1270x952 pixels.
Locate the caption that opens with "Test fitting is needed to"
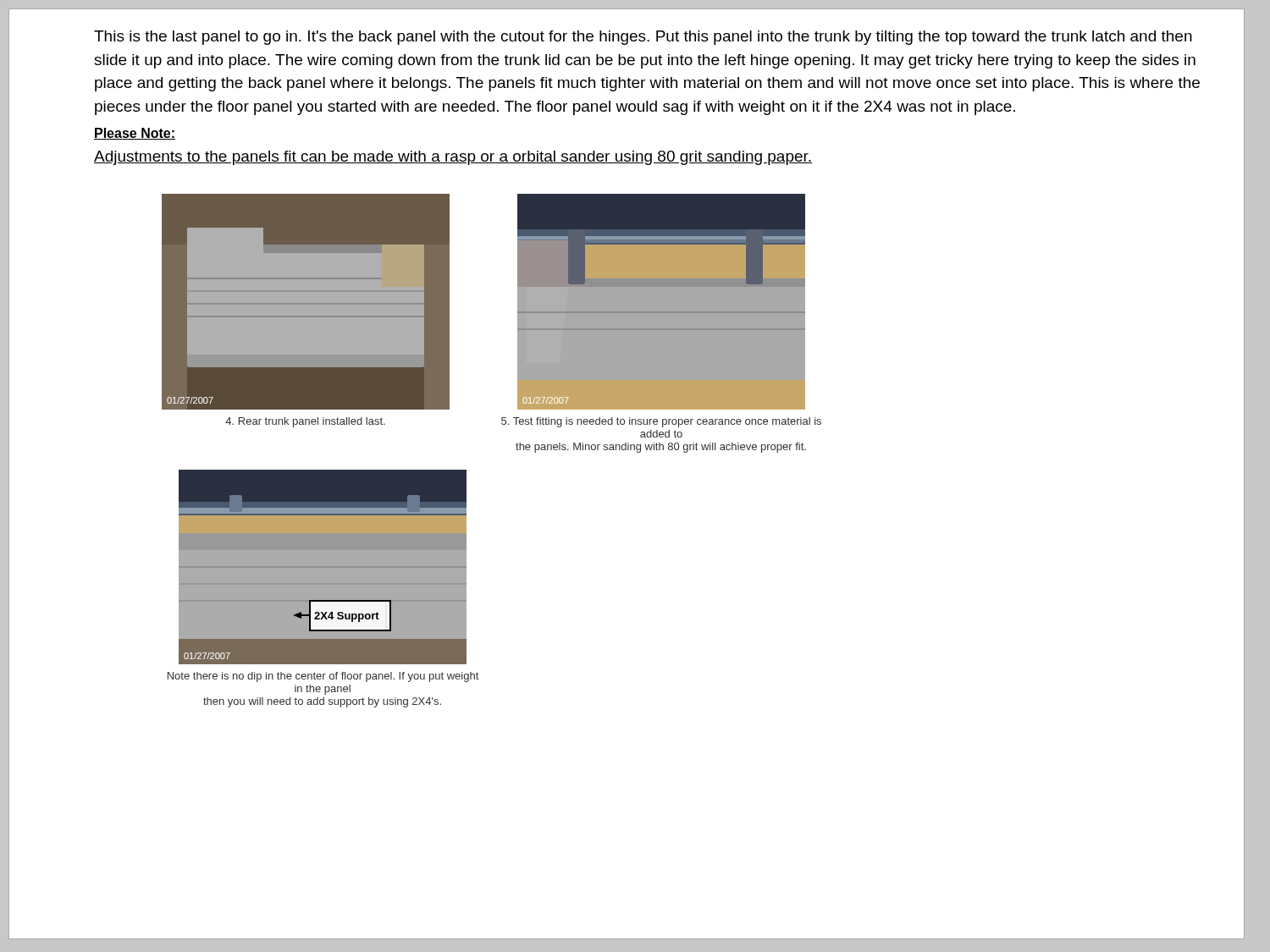(661, 433)
